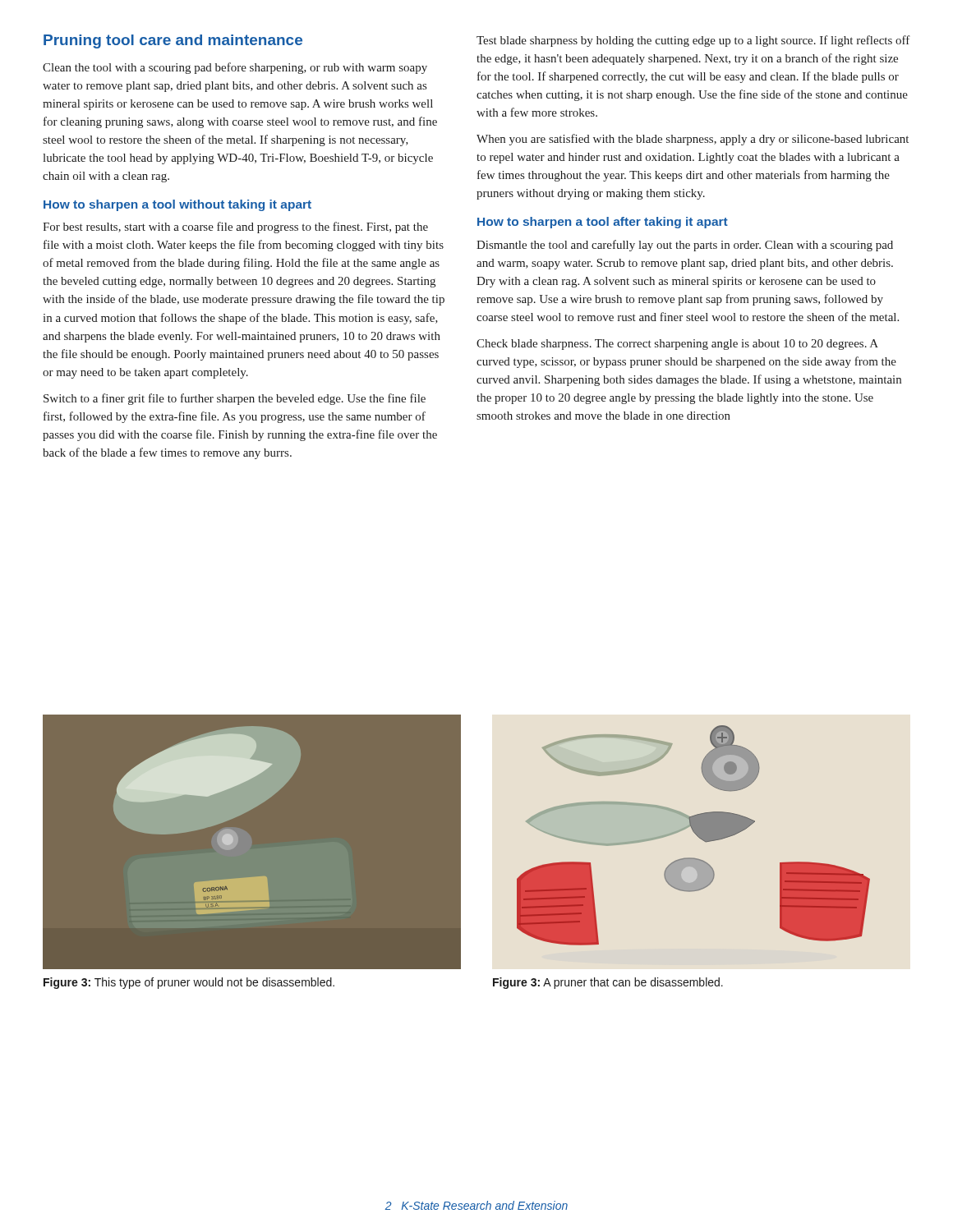
Task: Select the caption that reads "Figure 3: A pruner that can"
Action: pyautogui.click(x=608, y=982)
